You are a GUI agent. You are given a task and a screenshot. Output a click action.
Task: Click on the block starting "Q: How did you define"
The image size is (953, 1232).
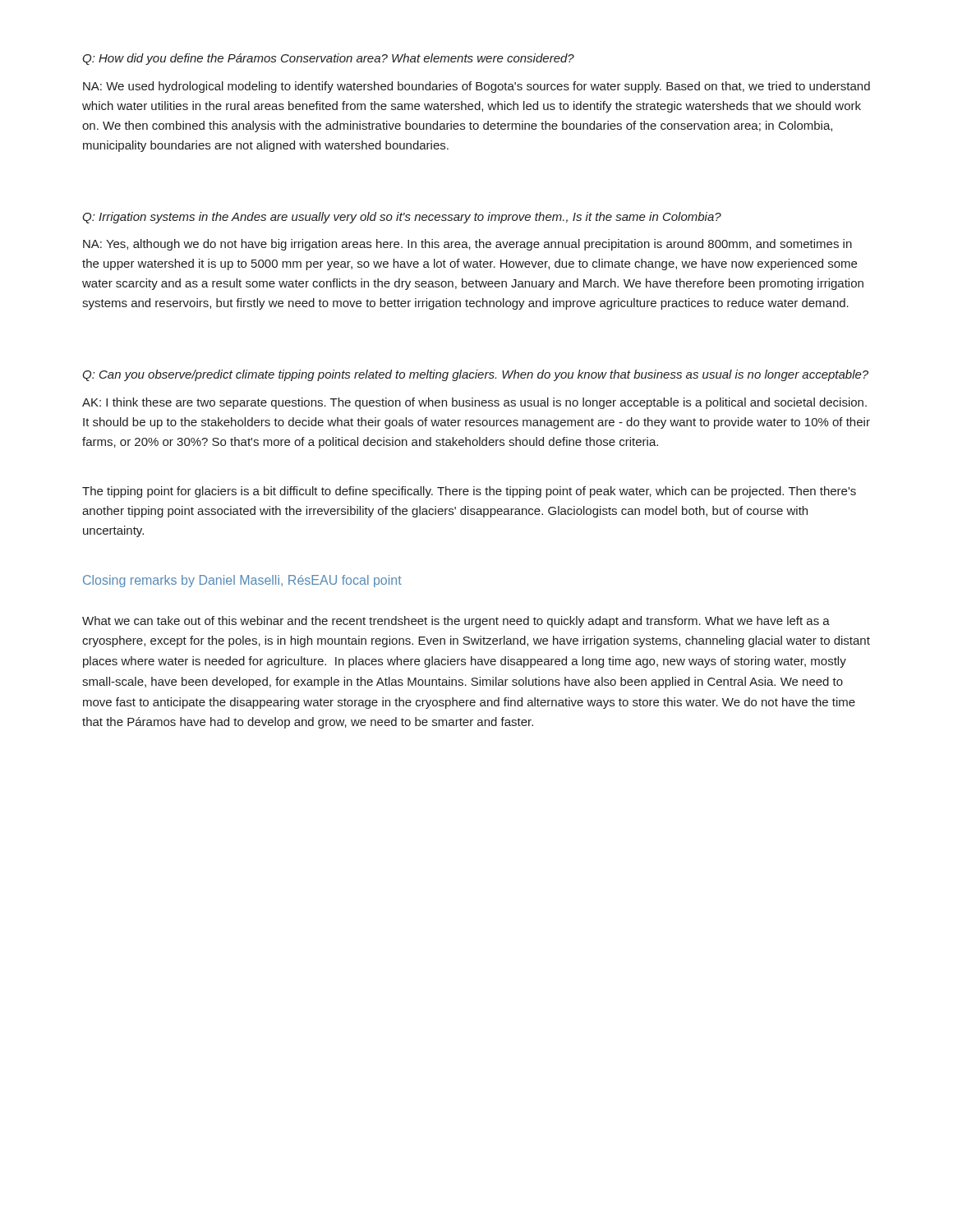tap(476, 102)
